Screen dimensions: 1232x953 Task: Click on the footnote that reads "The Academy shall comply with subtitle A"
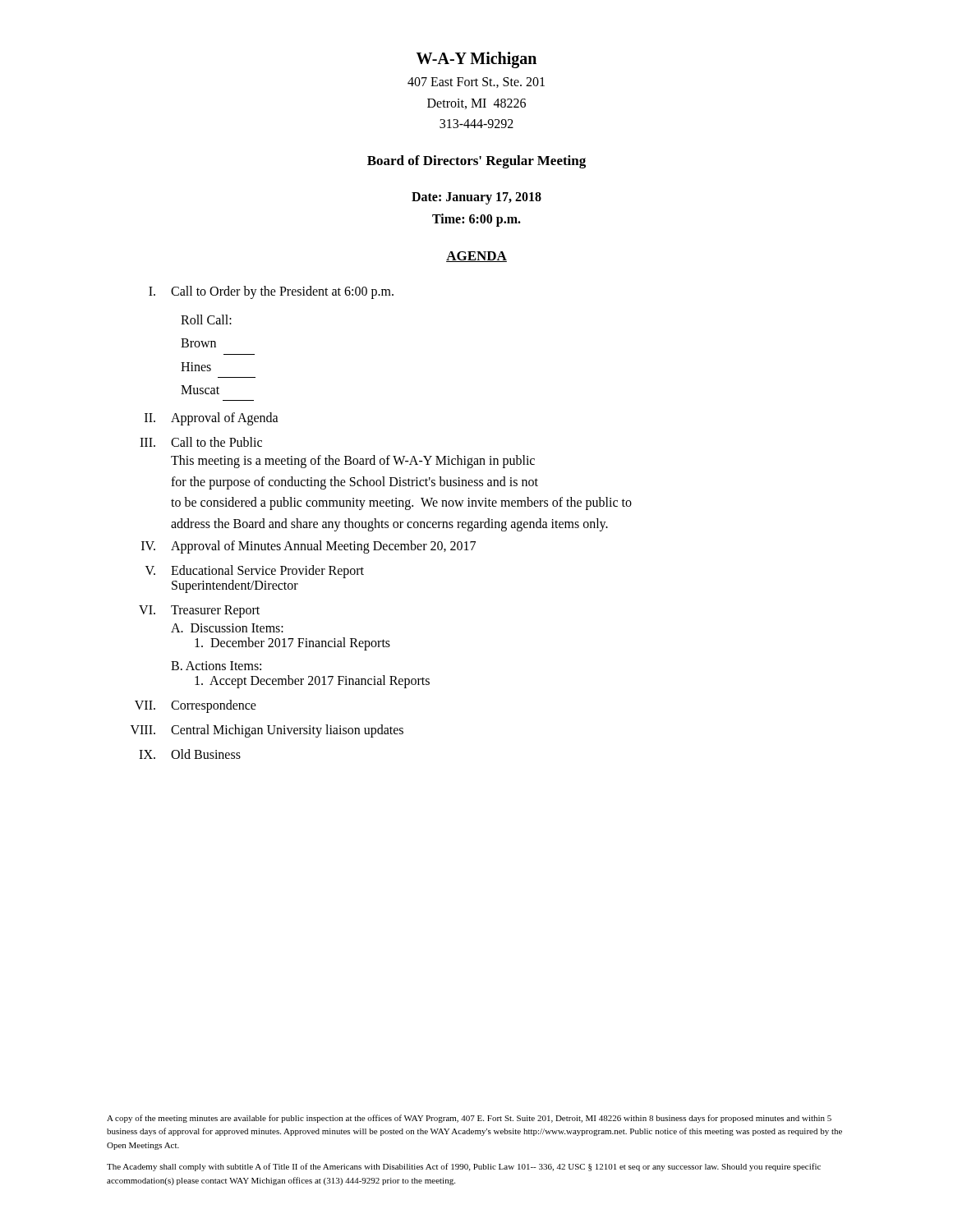[464, 1173]
